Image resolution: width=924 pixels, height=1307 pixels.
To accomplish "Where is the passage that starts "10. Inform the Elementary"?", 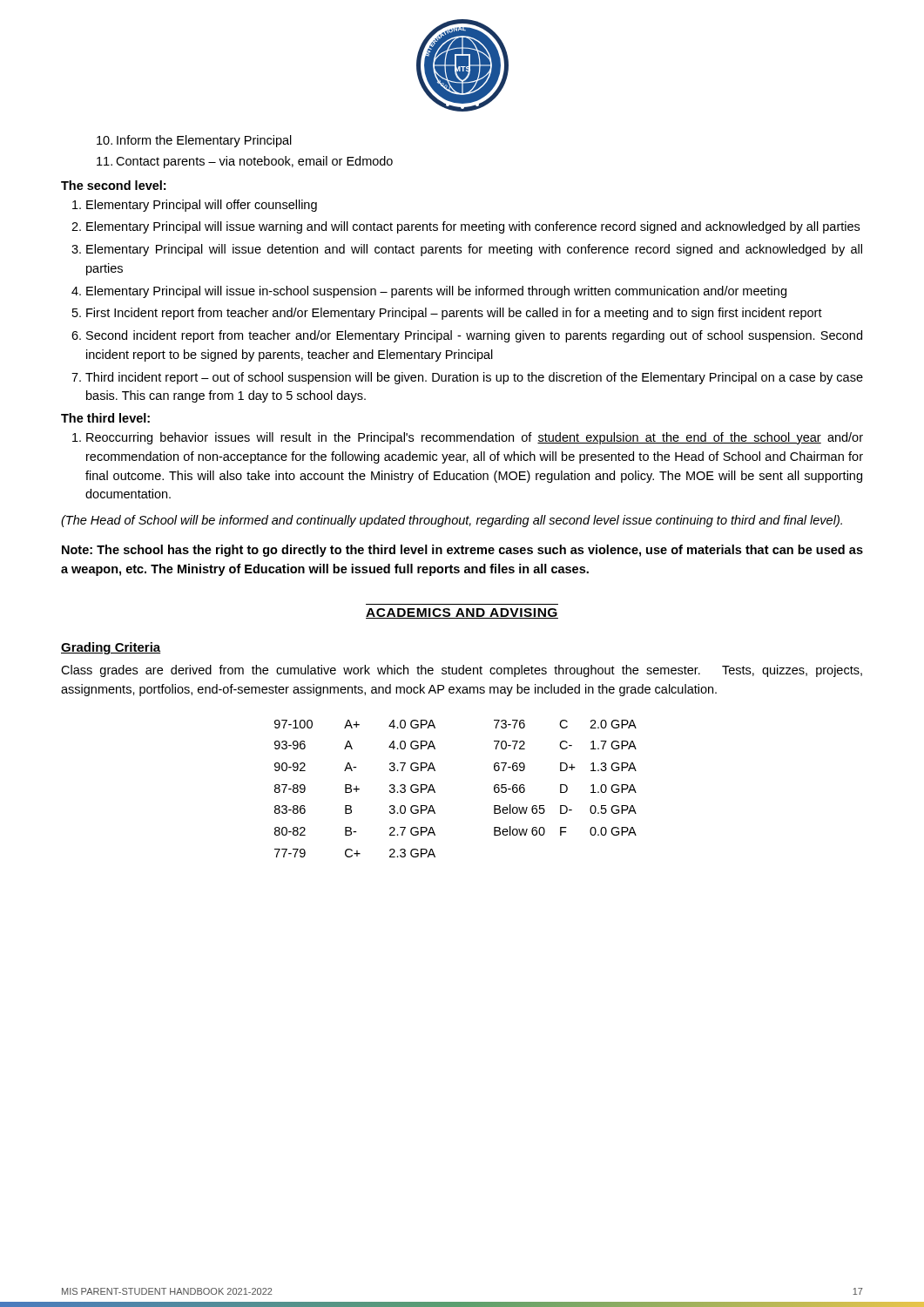I will coord(194,140).
